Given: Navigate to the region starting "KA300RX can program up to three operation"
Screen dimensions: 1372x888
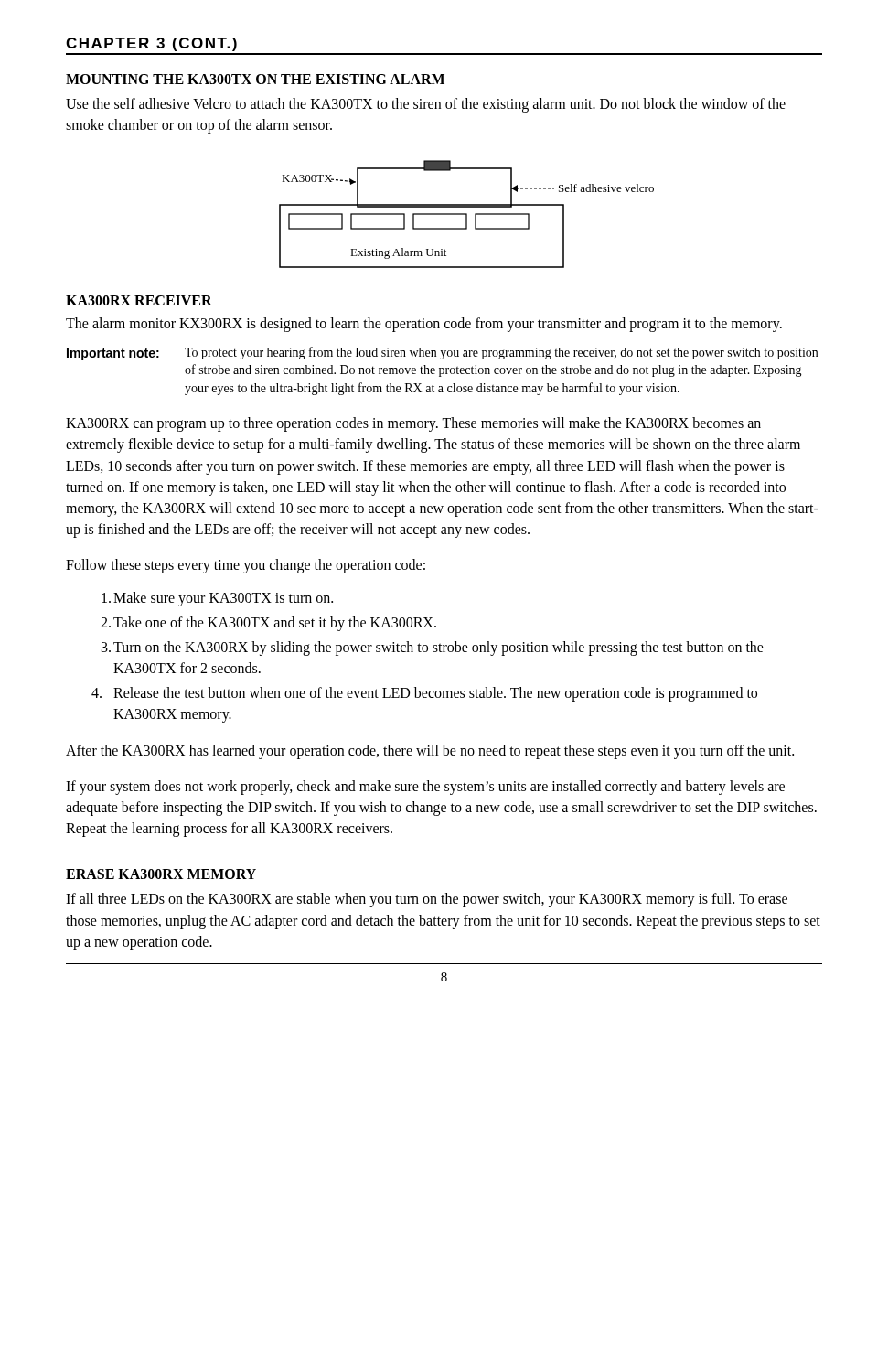Looking at the screenshot, I should (444, 476).
